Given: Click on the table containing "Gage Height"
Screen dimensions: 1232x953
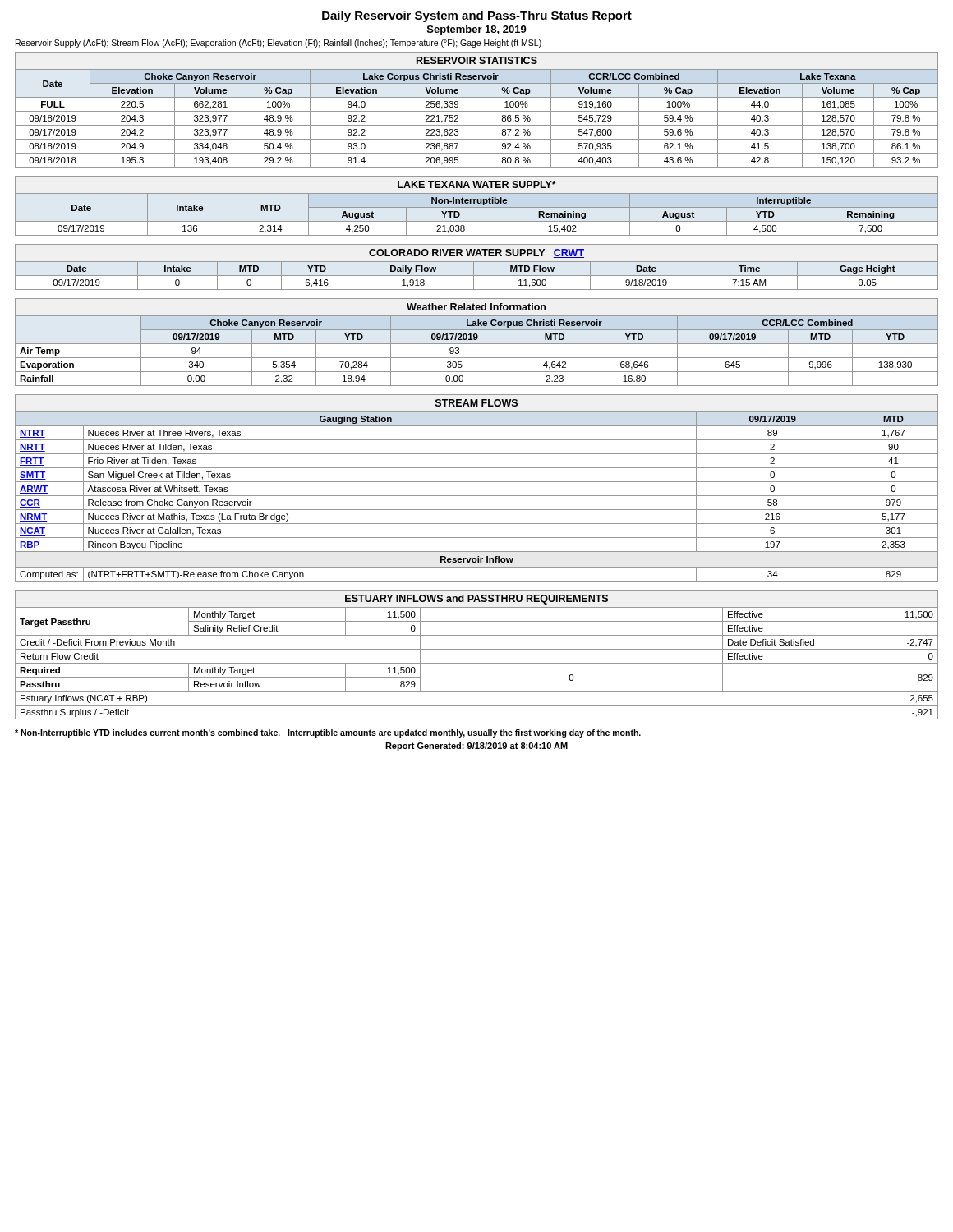Looking at the screenshot, I should coord(476,276).
